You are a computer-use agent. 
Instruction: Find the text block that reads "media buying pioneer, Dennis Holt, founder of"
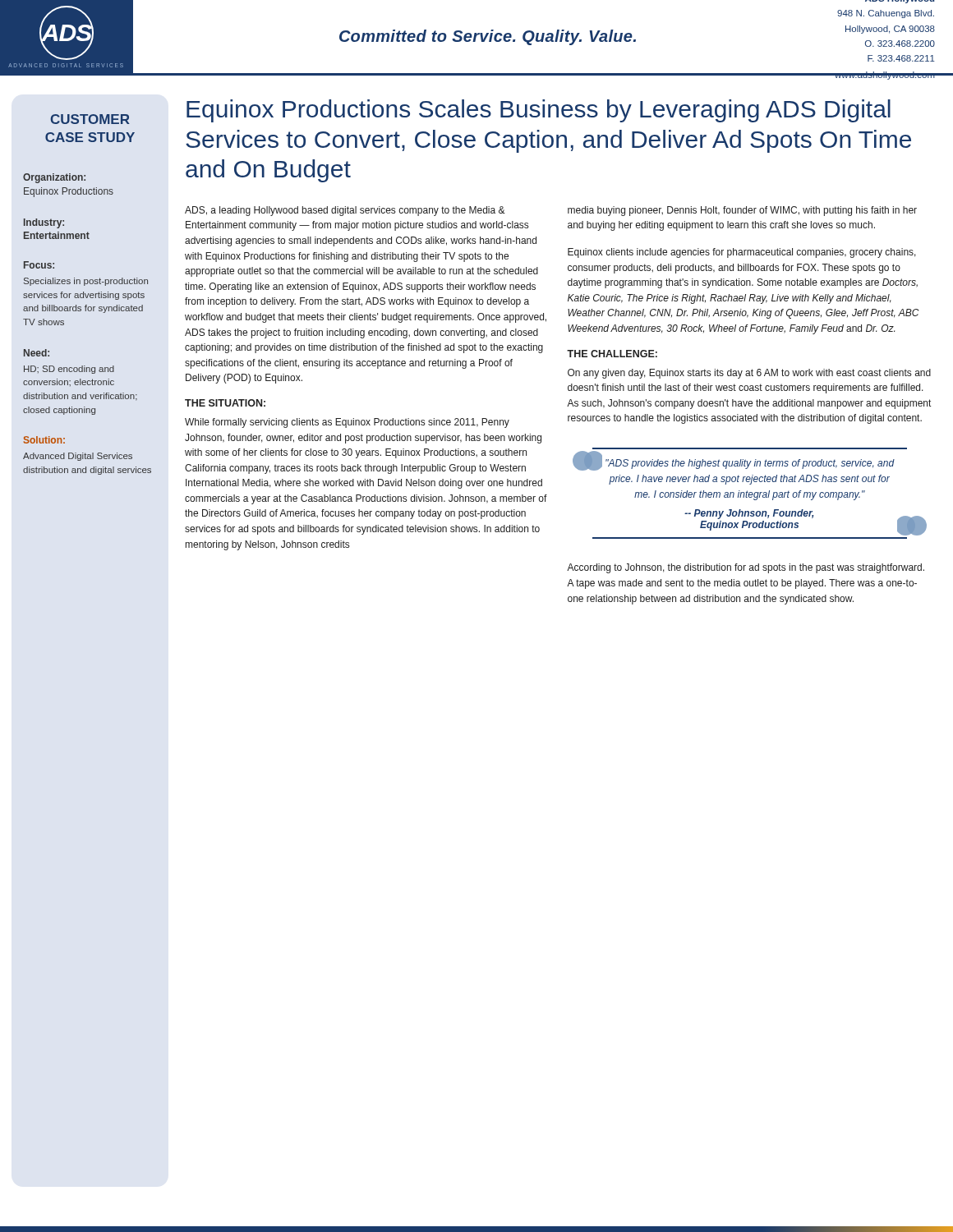742,218
